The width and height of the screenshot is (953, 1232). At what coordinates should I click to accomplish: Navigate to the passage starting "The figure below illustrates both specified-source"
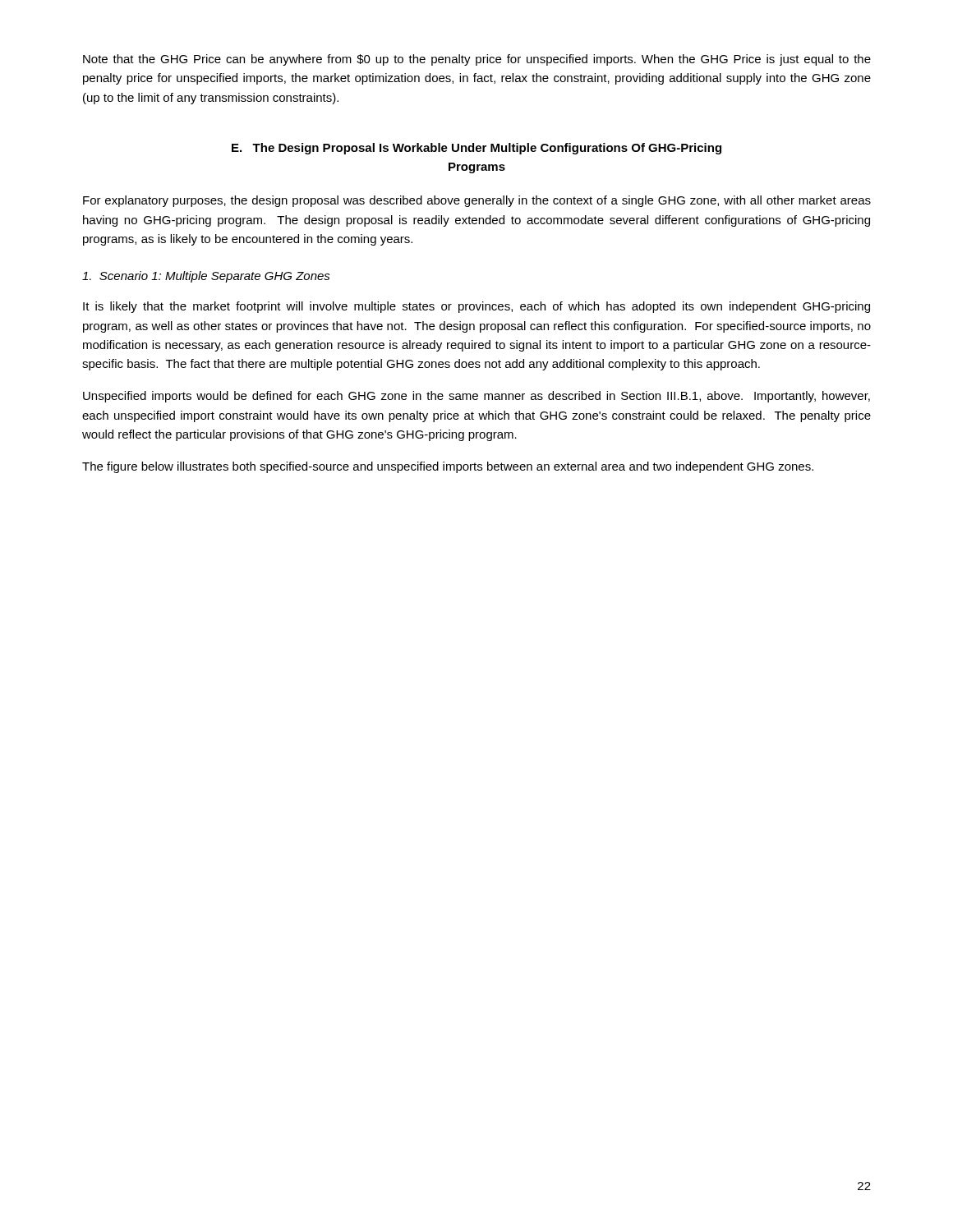click(x=448, y=466)
